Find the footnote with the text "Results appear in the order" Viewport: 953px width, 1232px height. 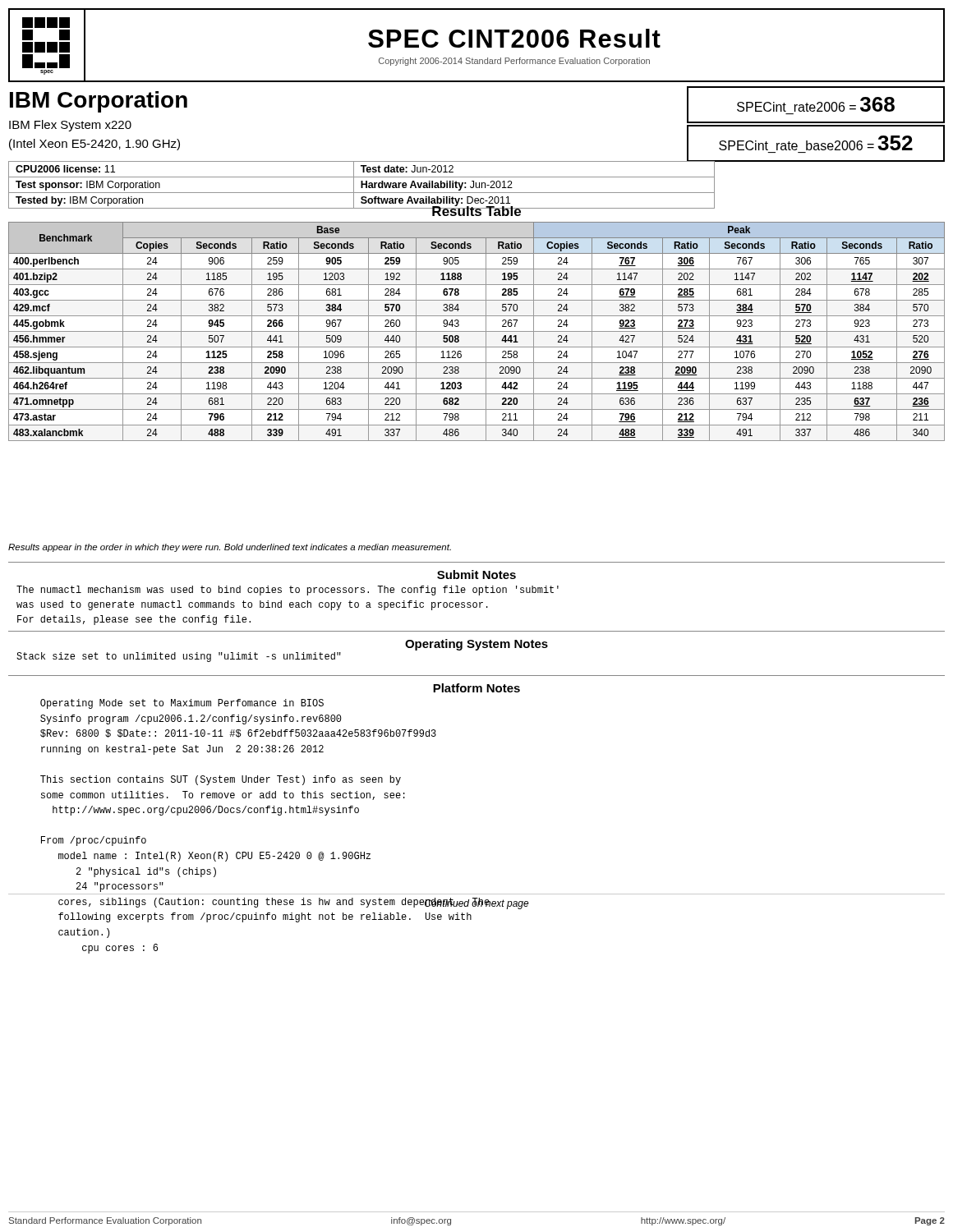230,547
